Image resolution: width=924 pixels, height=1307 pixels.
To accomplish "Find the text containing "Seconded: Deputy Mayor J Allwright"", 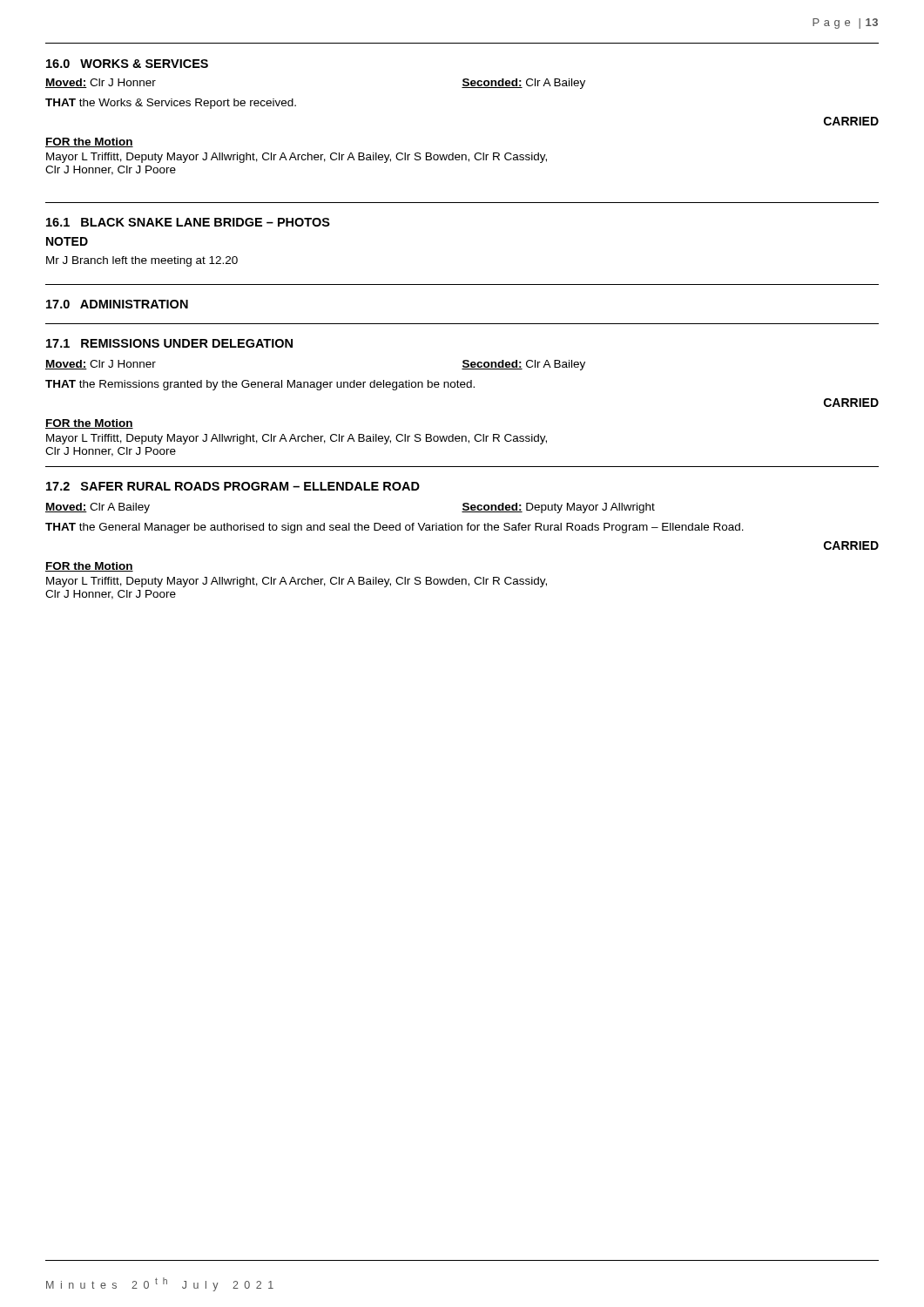I will (558, 507).
